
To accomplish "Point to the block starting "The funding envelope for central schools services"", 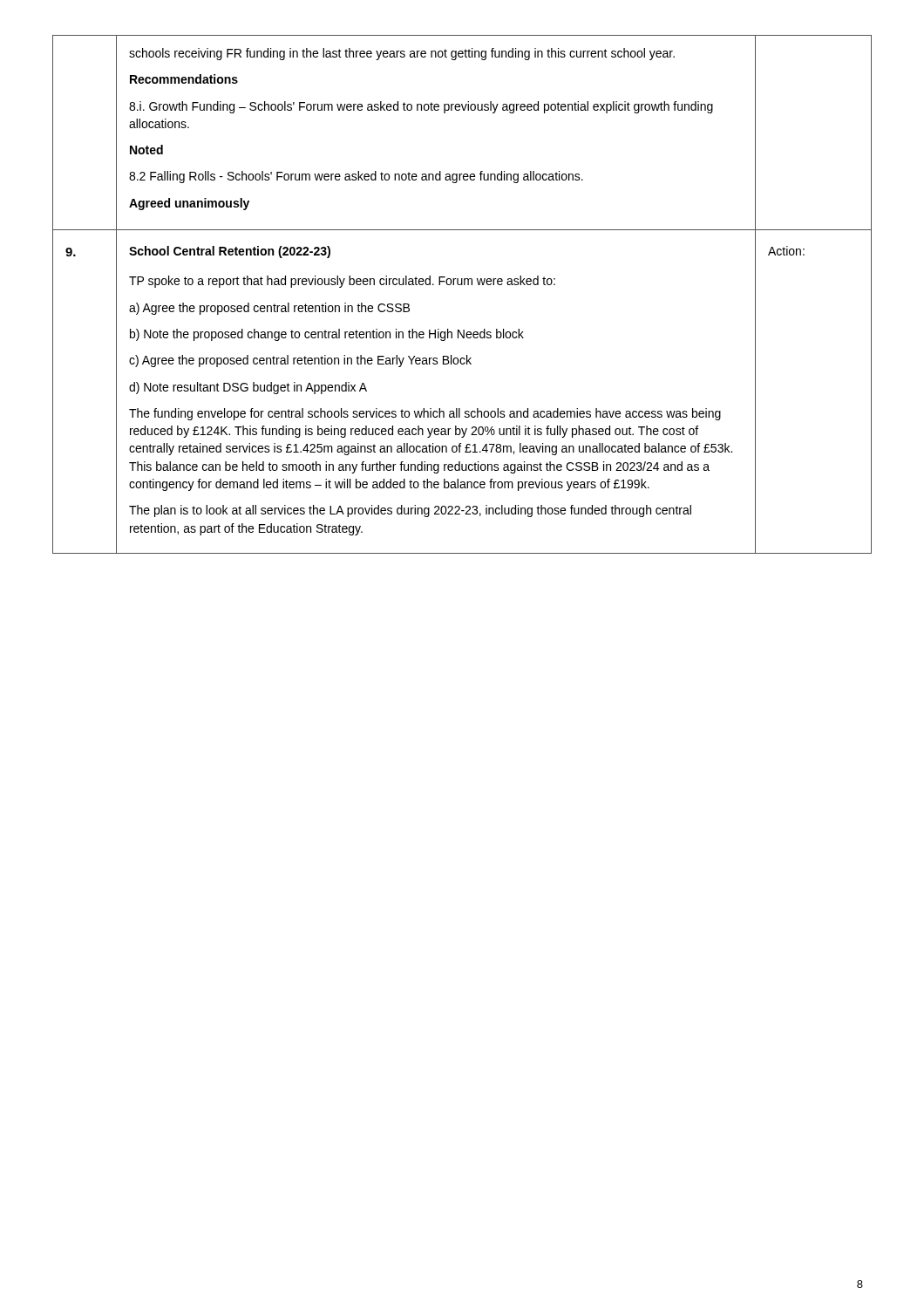I will pos(436,449).
